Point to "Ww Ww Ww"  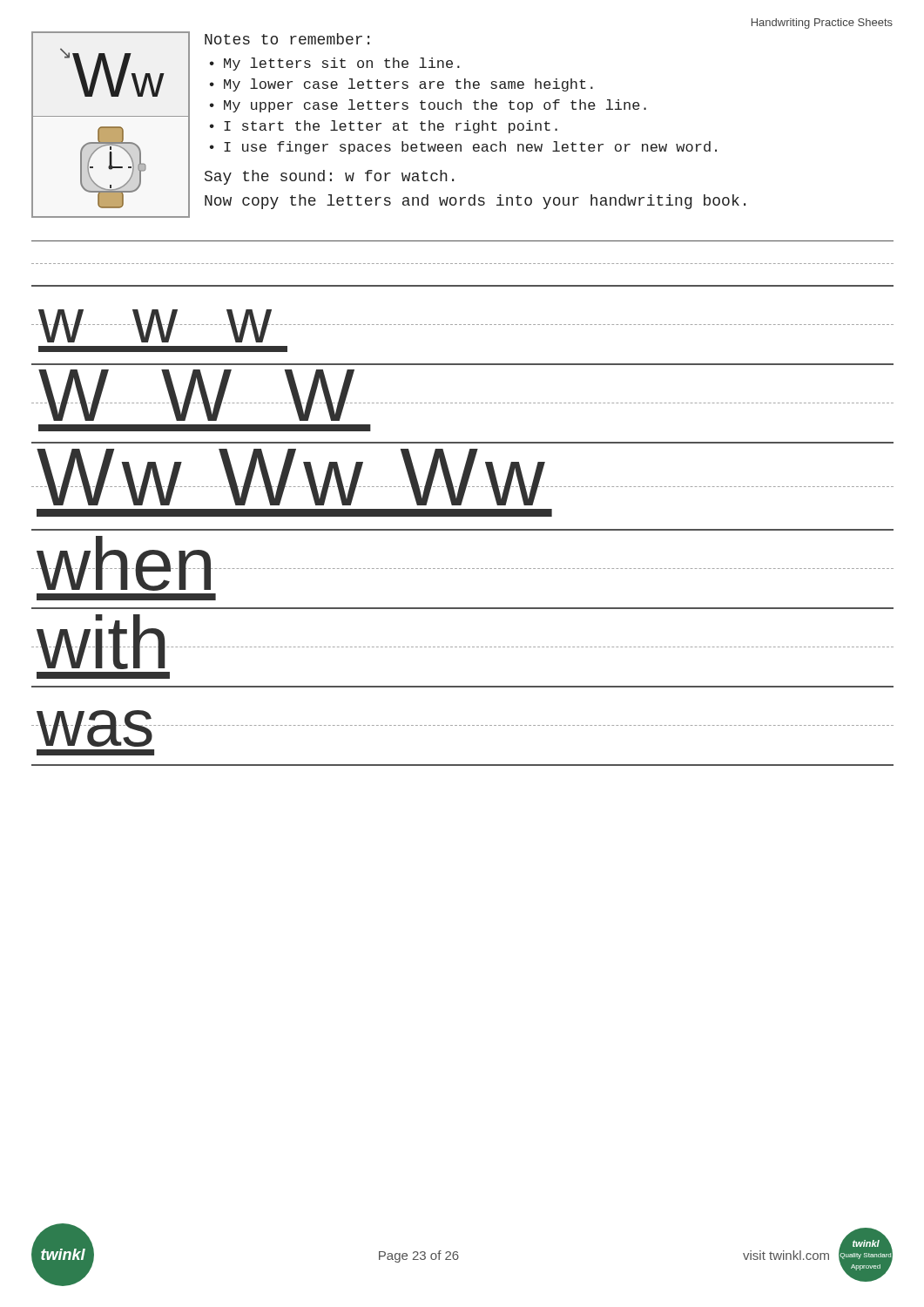[294, 477]
